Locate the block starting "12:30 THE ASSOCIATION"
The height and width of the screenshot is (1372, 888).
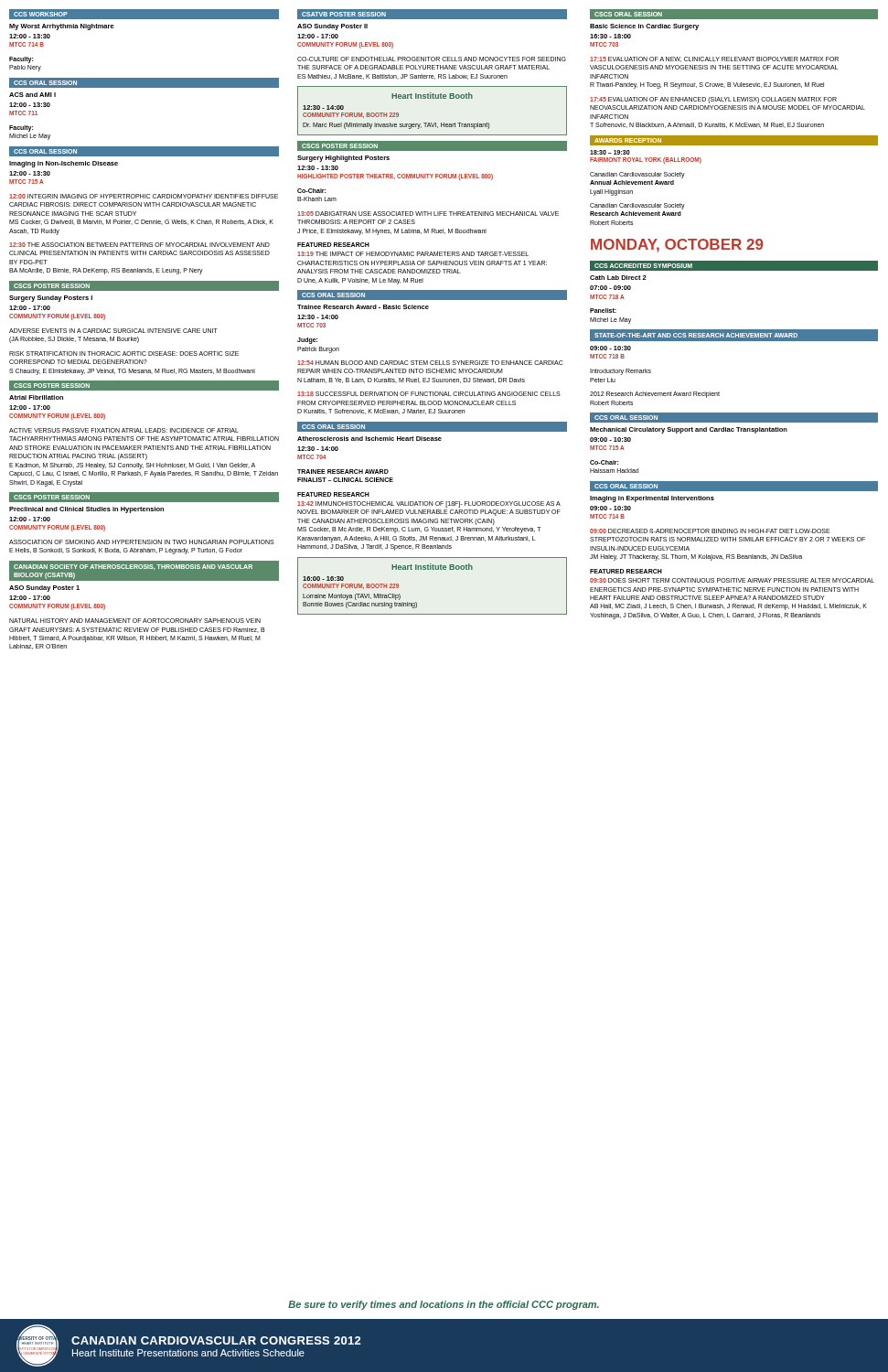(x=139, y=258)
